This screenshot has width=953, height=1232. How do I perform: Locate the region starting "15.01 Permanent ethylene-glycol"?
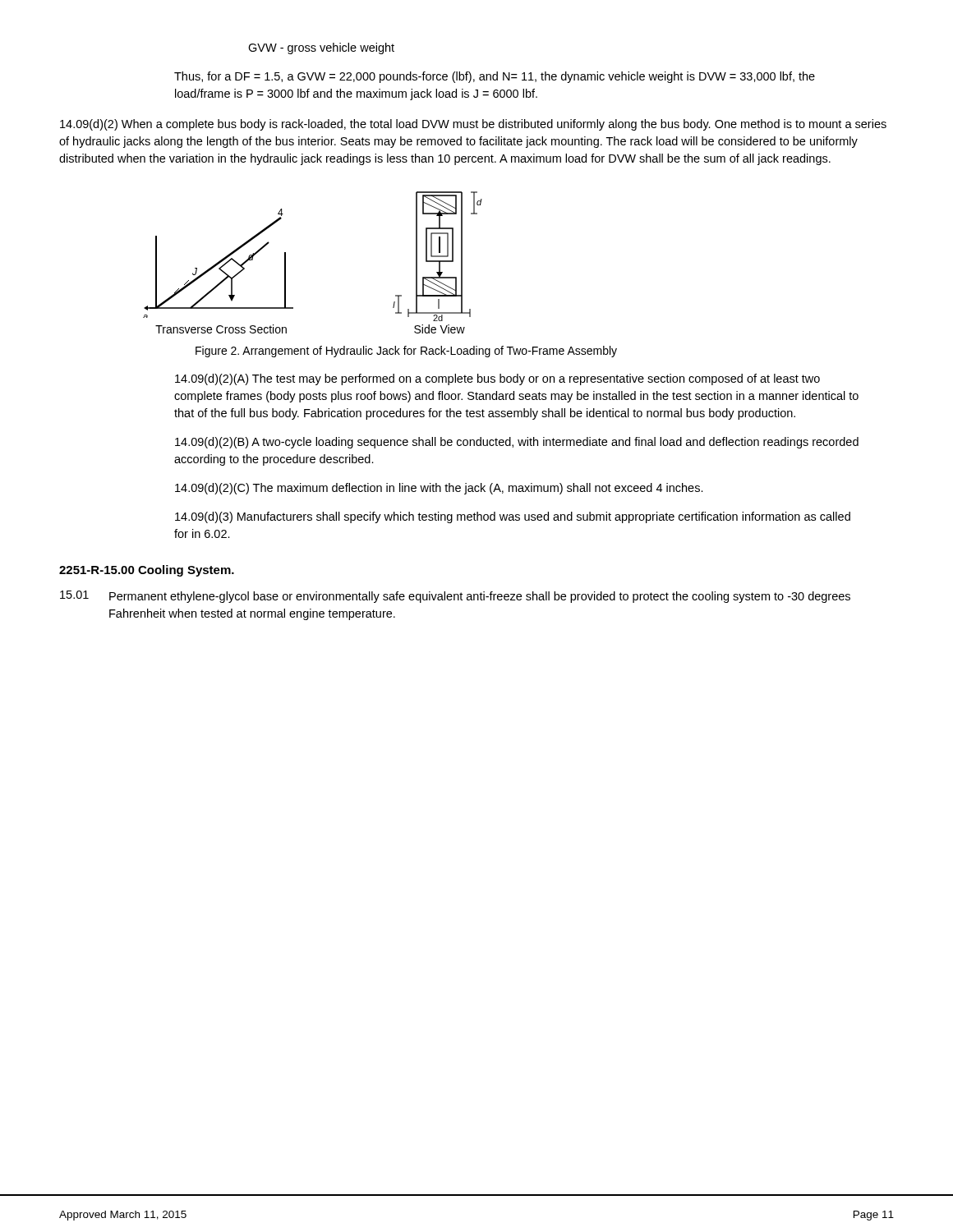(x=476, y=606)
